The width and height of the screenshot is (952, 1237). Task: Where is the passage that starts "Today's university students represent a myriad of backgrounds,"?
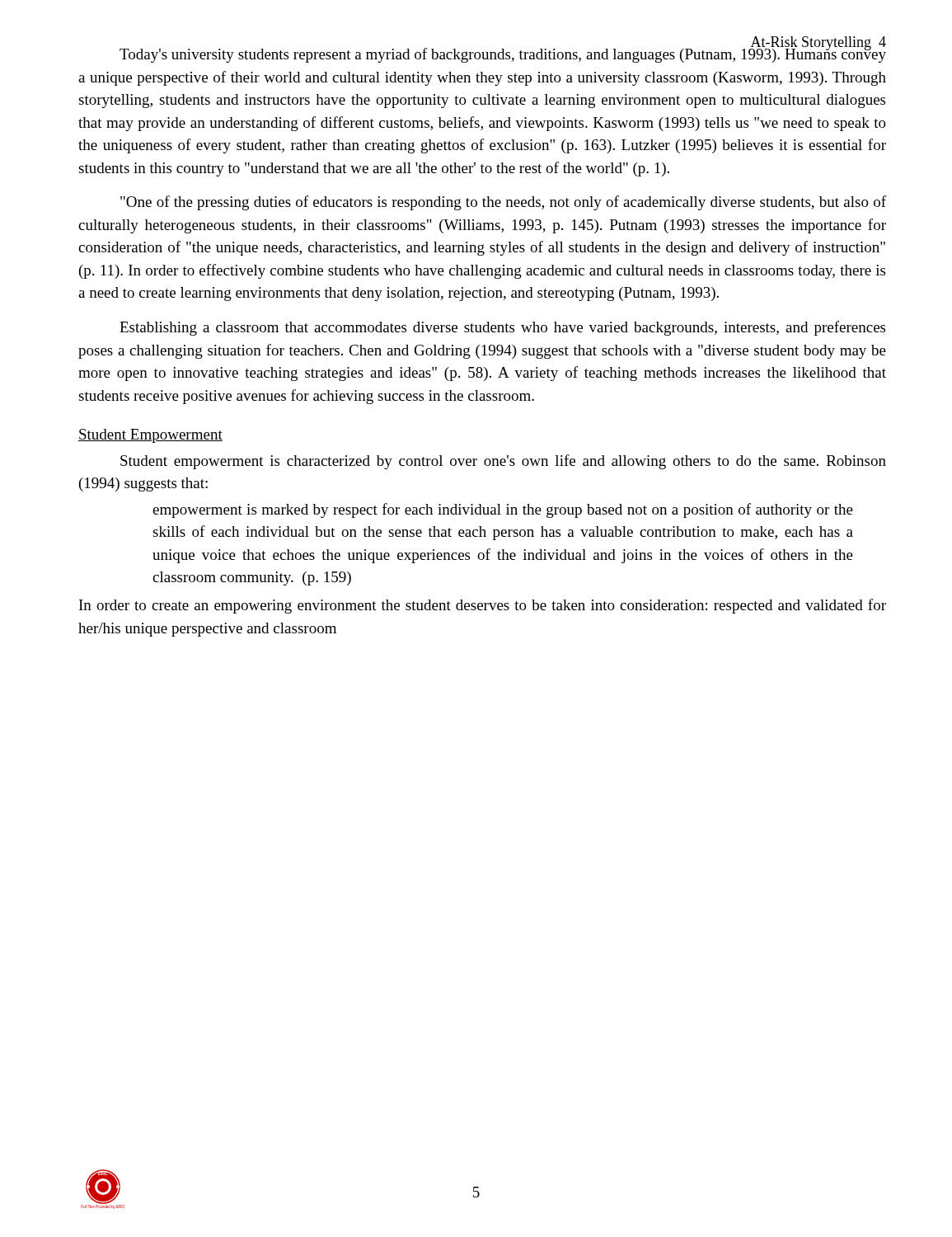pyautogui.click(x=482, y=111)
